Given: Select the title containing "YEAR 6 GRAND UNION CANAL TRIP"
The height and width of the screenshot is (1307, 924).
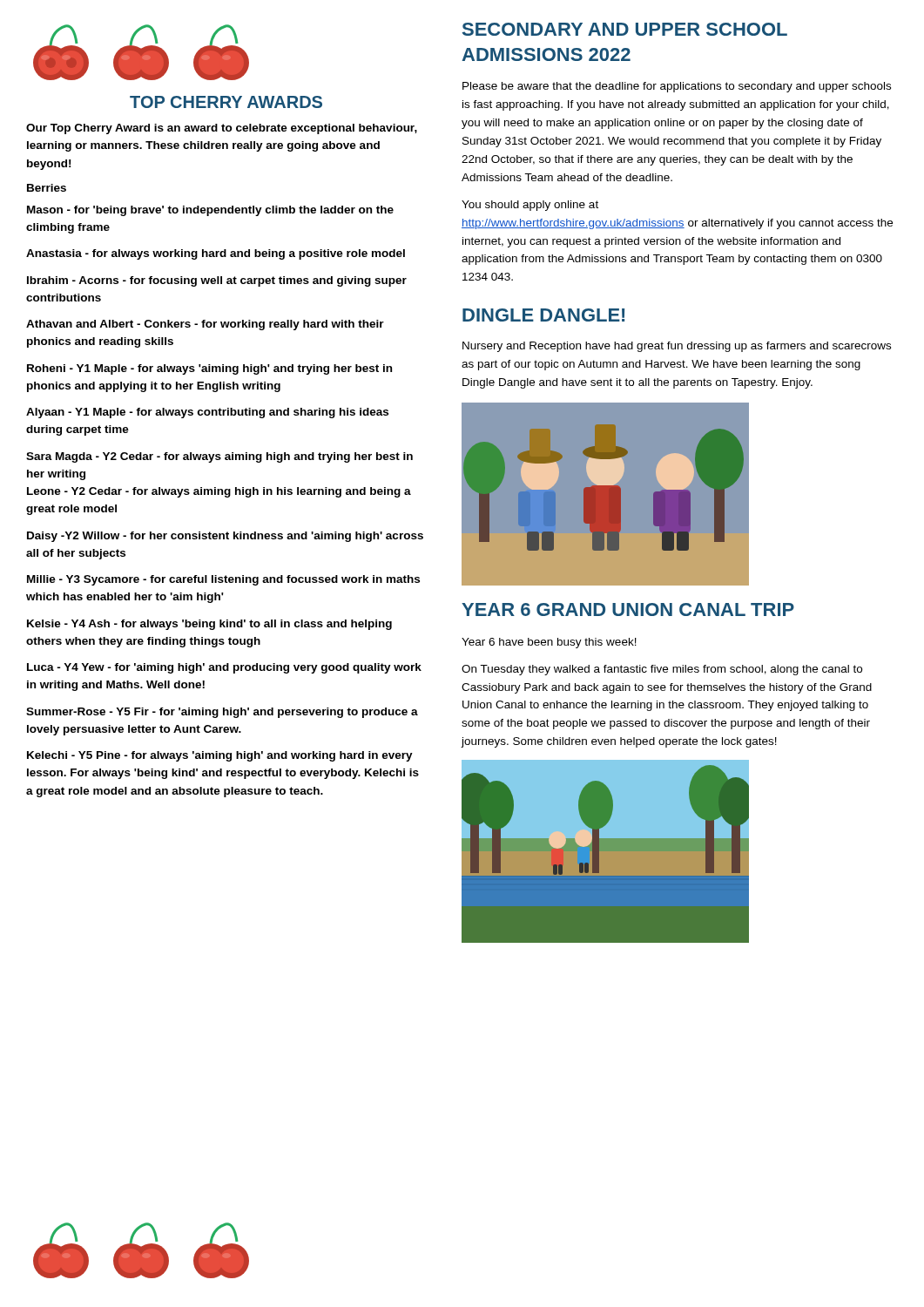Looking at the screenshot, I should [628, 610].
